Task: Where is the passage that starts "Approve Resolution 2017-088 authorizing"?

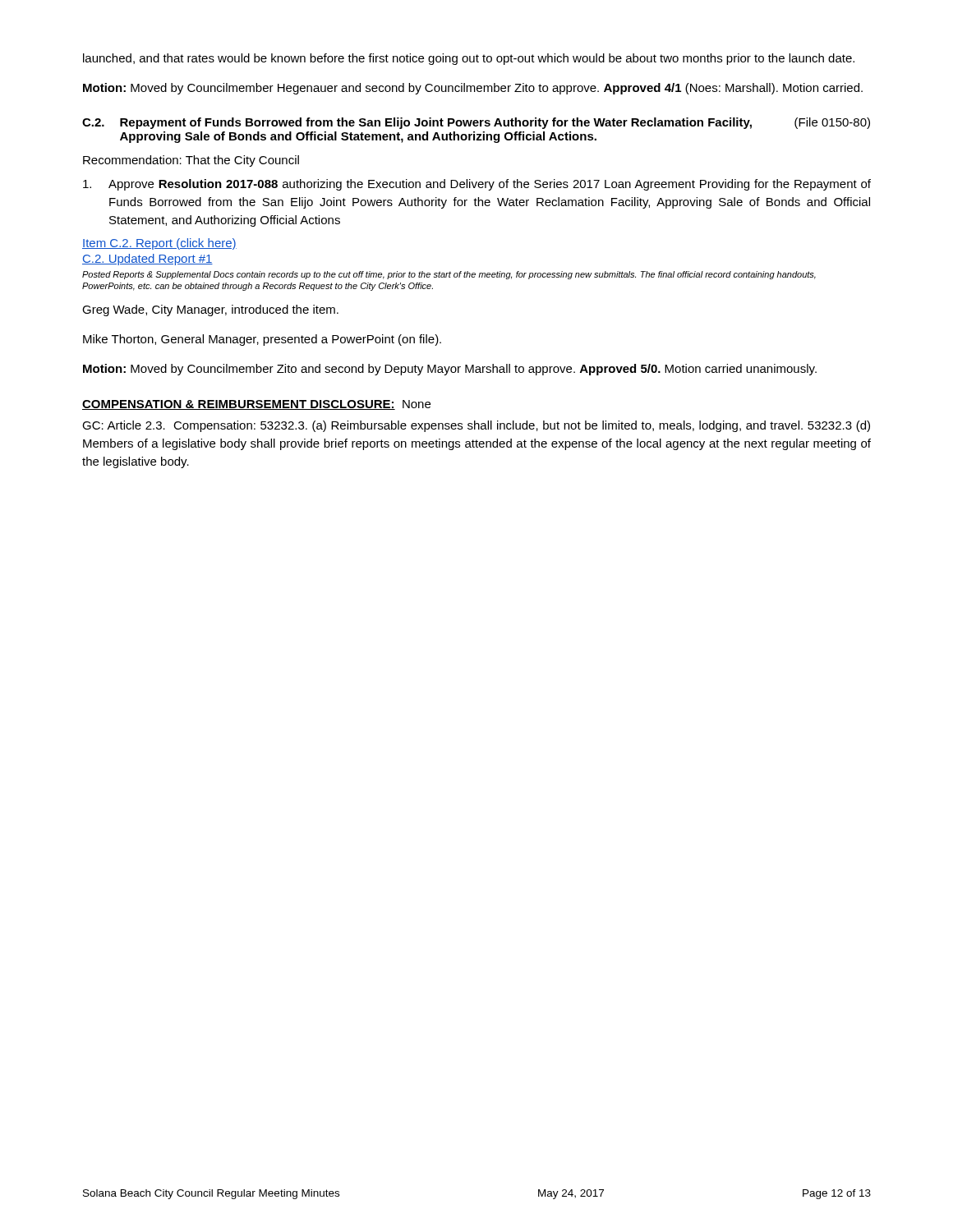Action: coord(476,202)
